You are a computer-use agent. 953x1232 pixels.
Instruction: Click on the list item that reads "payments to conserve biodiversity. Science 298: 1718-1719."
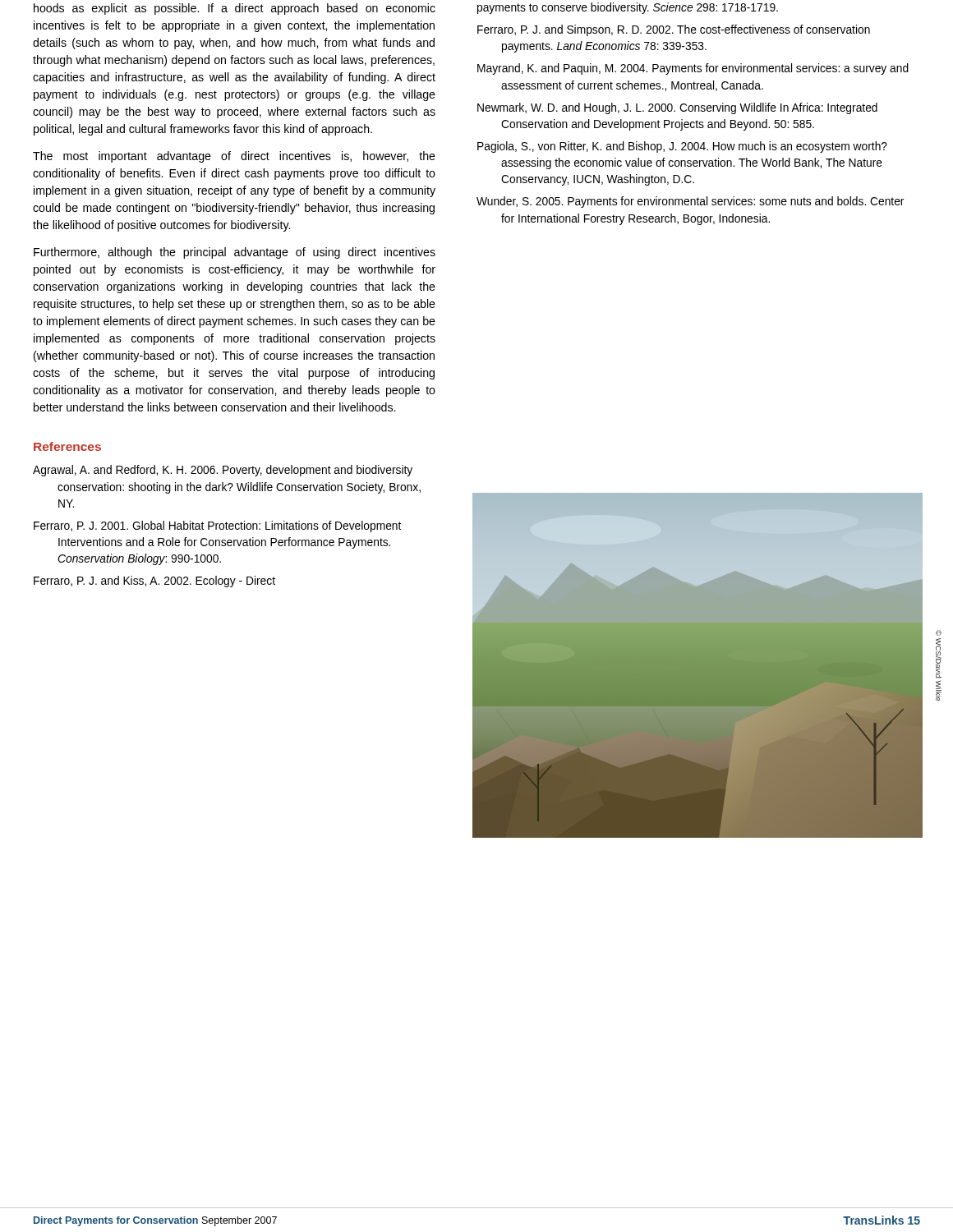click(x=628, y=8)
